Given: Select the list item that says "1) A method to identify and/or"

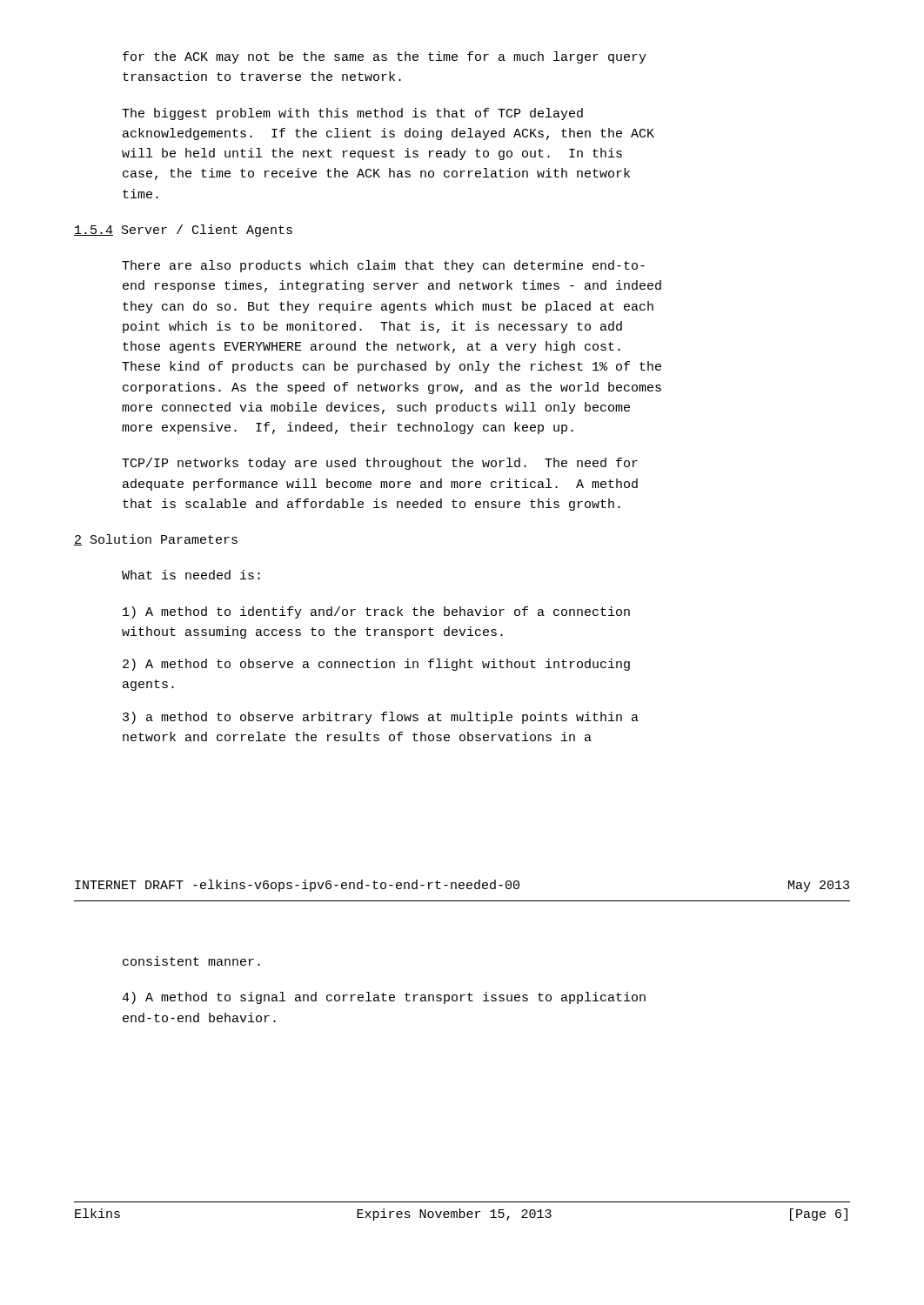Looking at the screenshot, I should 376,623.
